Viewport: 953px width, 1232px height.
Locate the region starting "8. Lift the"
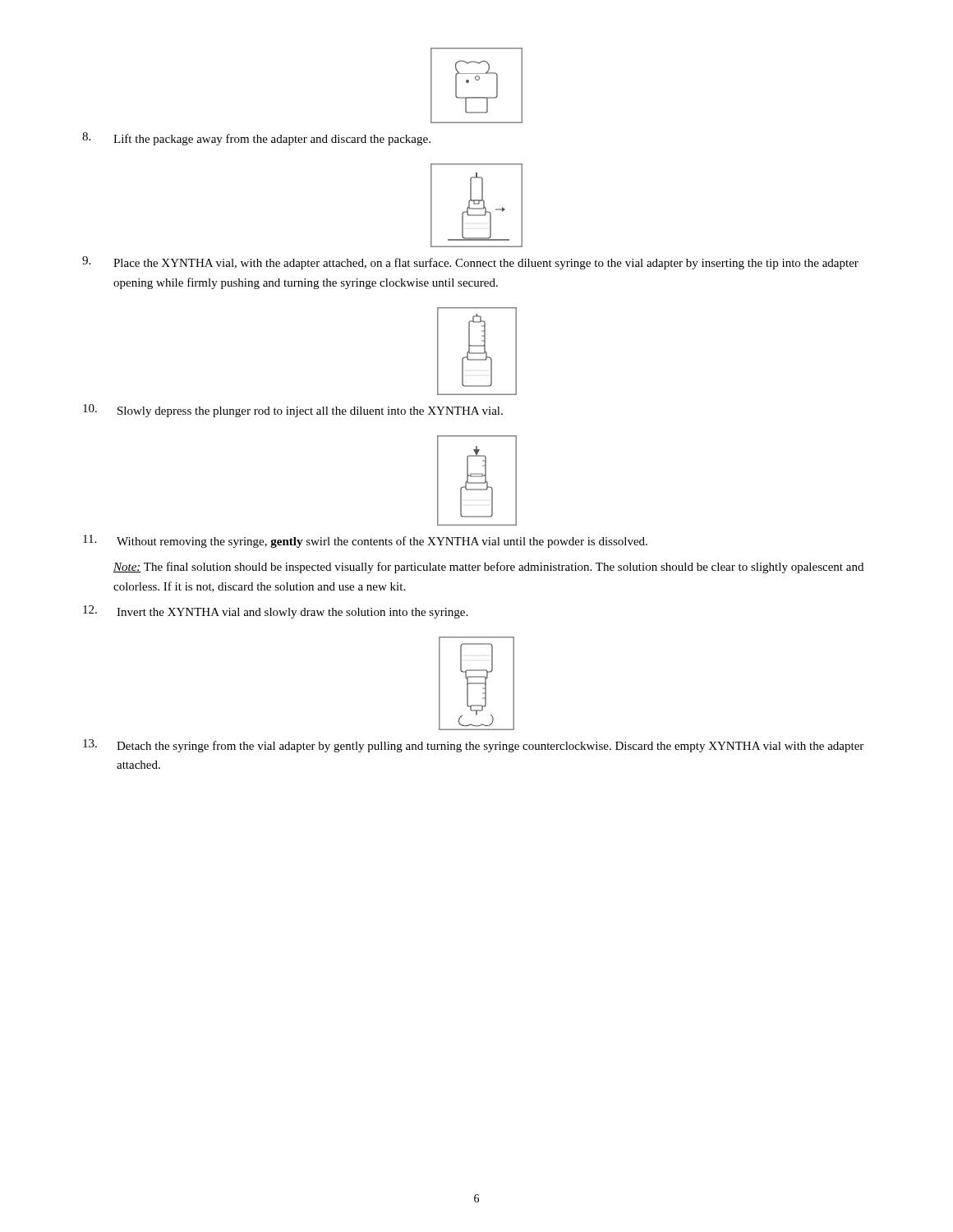tap(256, 139)
